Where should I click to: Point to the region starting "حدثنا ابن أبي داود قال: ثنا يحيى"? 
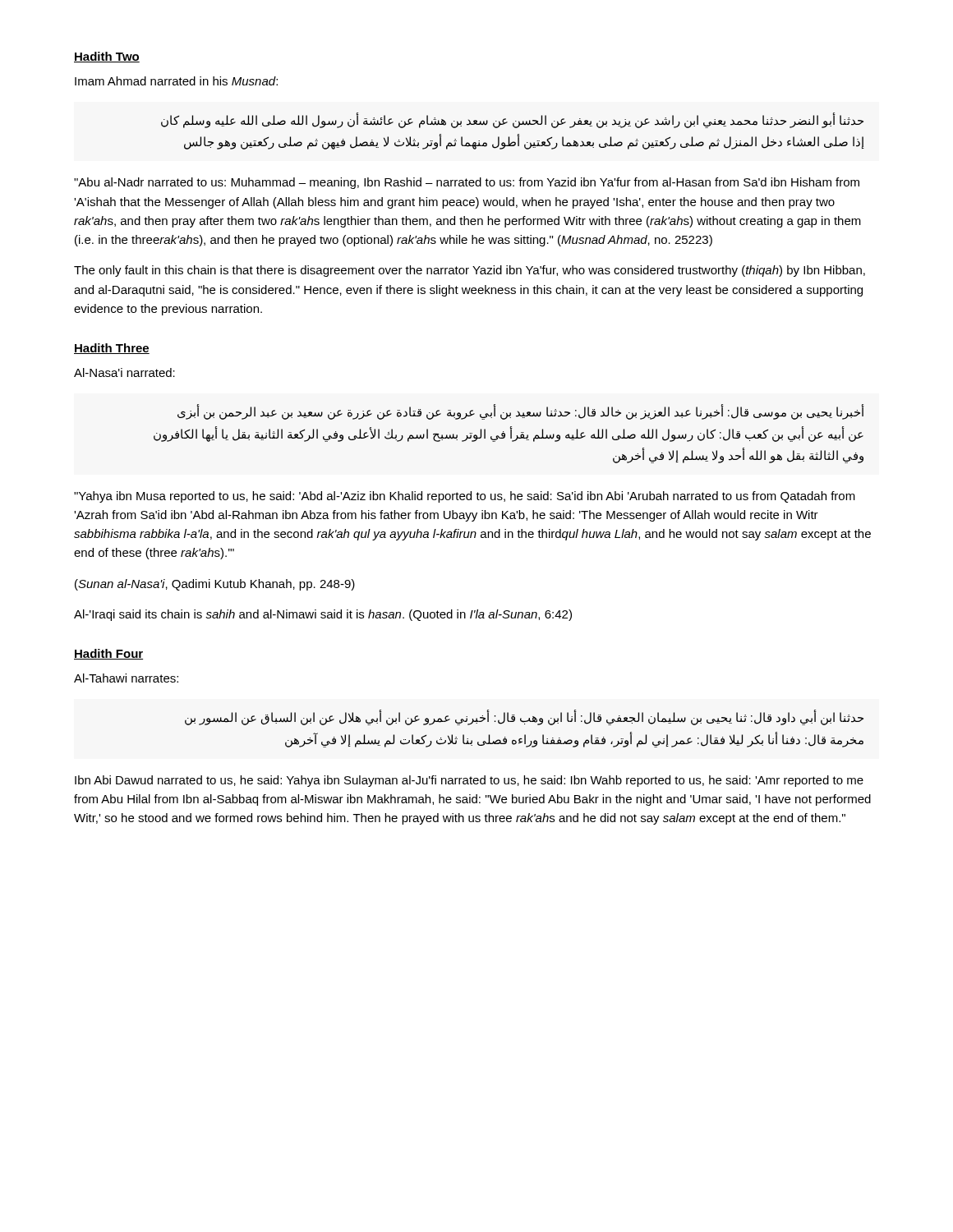coord(524,729)
